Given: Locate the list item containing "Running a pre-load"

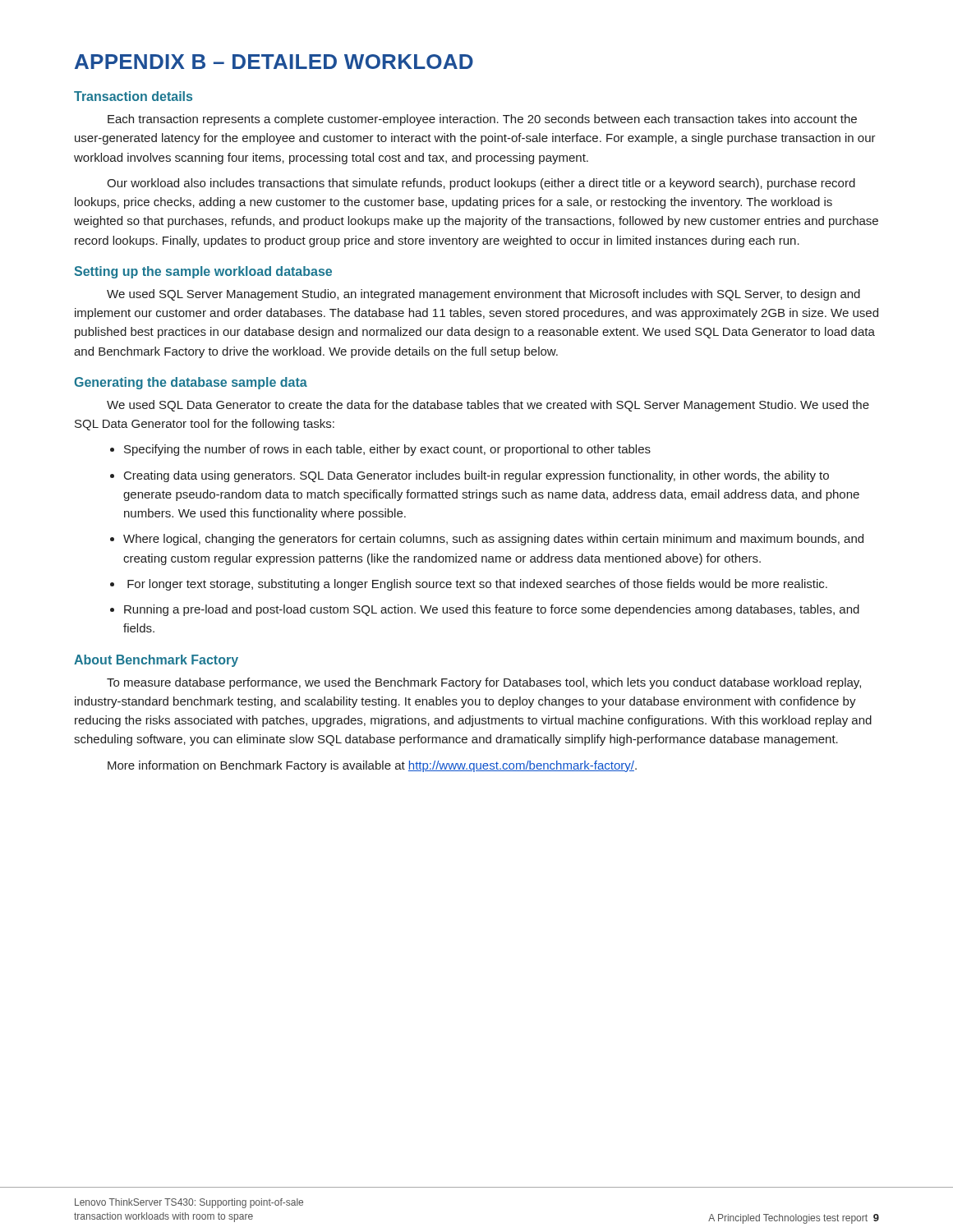Looking at the screenshot, I should tap(476, 619).
